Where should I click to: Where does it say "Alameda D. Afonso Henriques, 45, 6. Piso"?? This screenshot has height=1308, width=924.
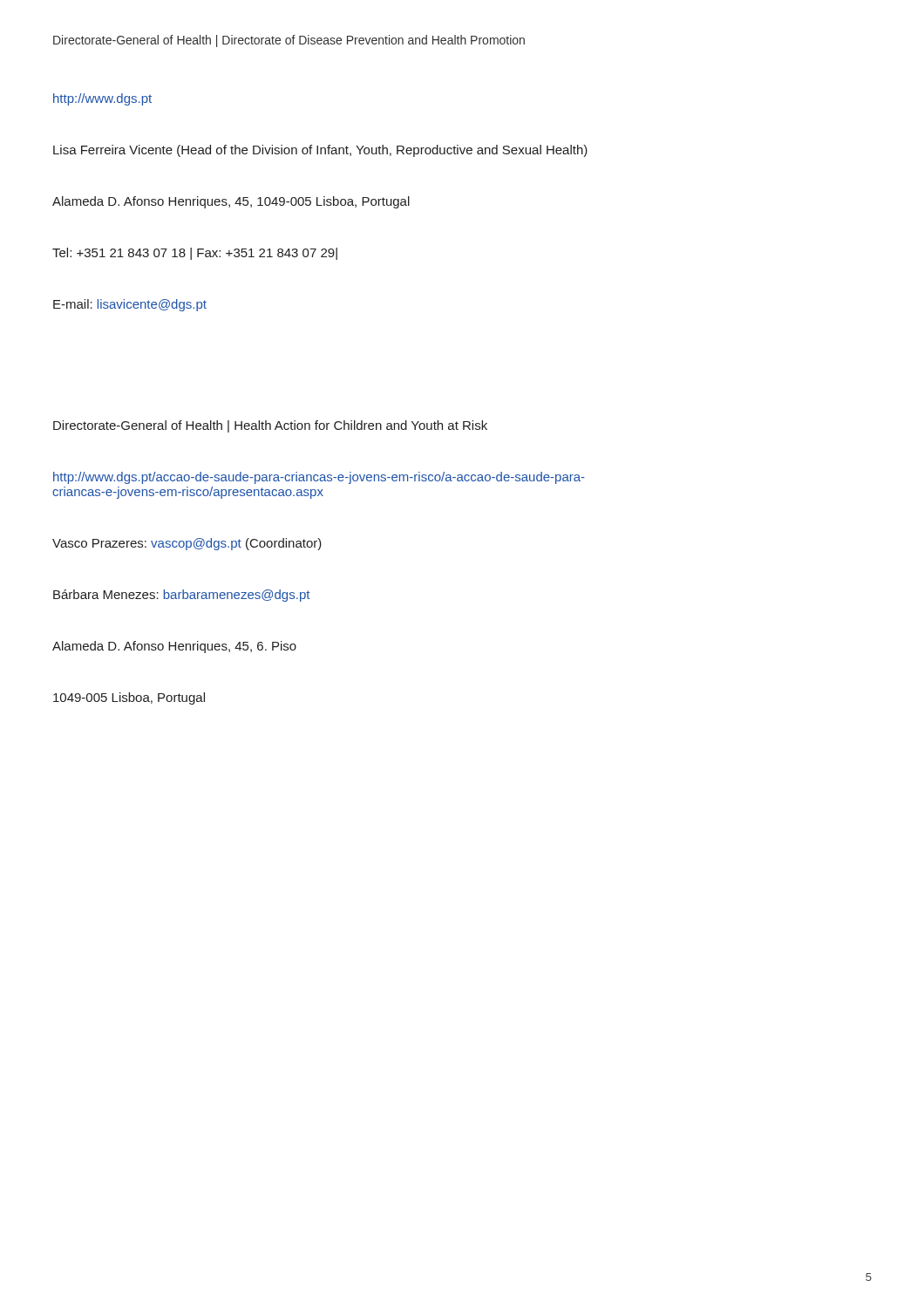(174, 646)
